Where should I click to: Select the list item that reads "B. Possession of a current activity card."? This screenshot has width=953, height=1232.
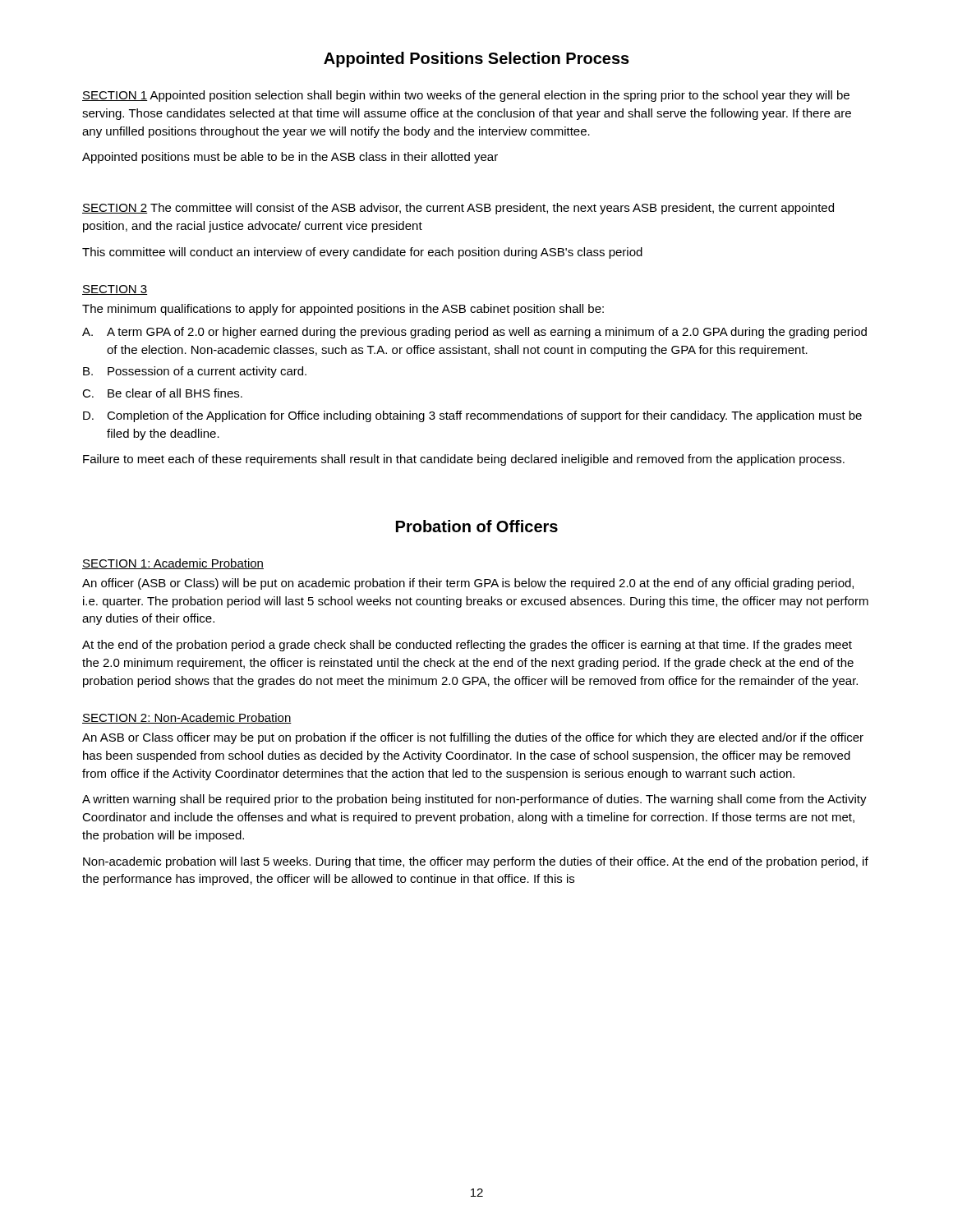(195, 372)
